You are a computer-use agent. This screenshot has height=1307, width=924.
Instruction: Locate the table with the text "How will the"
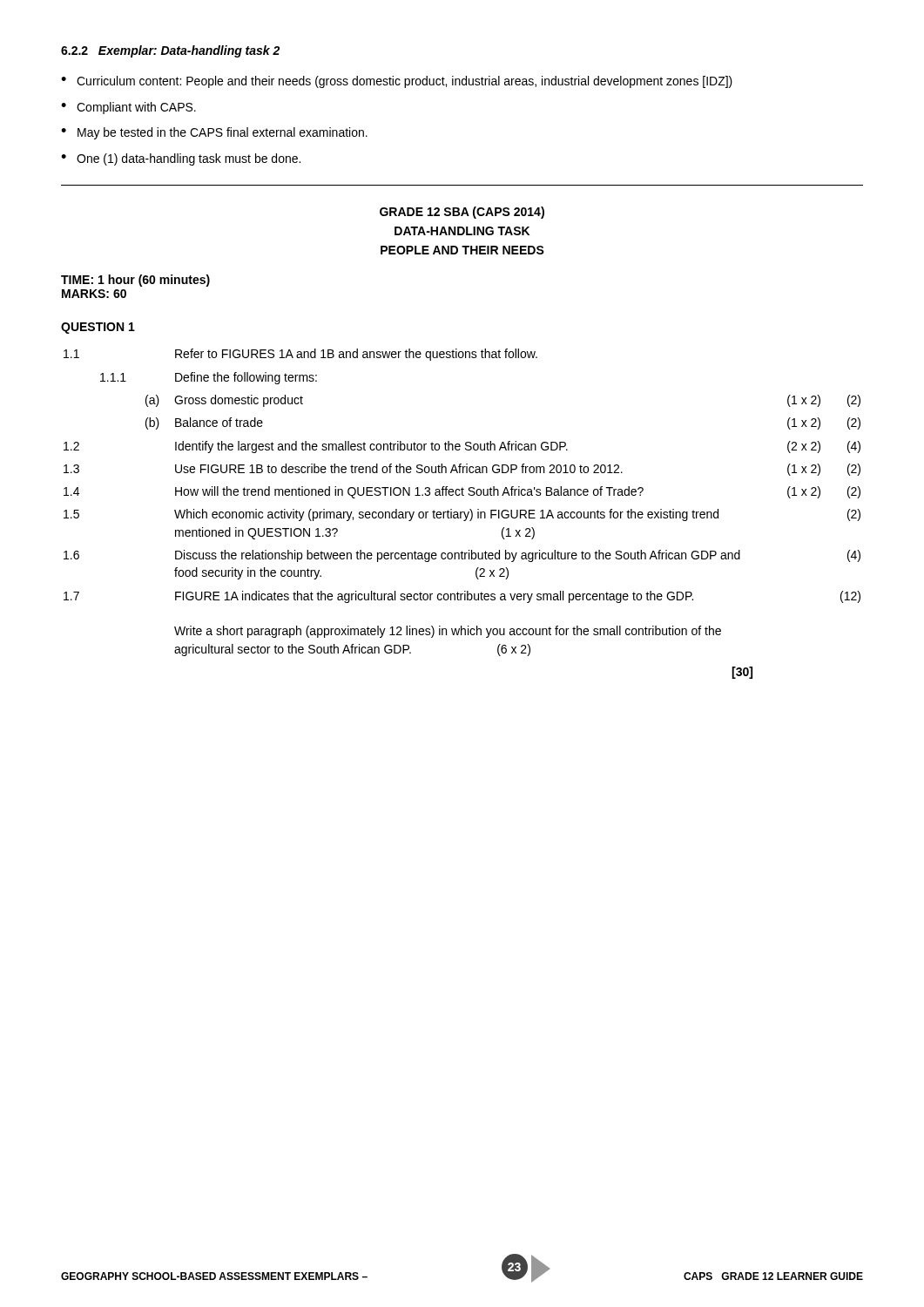462,513
